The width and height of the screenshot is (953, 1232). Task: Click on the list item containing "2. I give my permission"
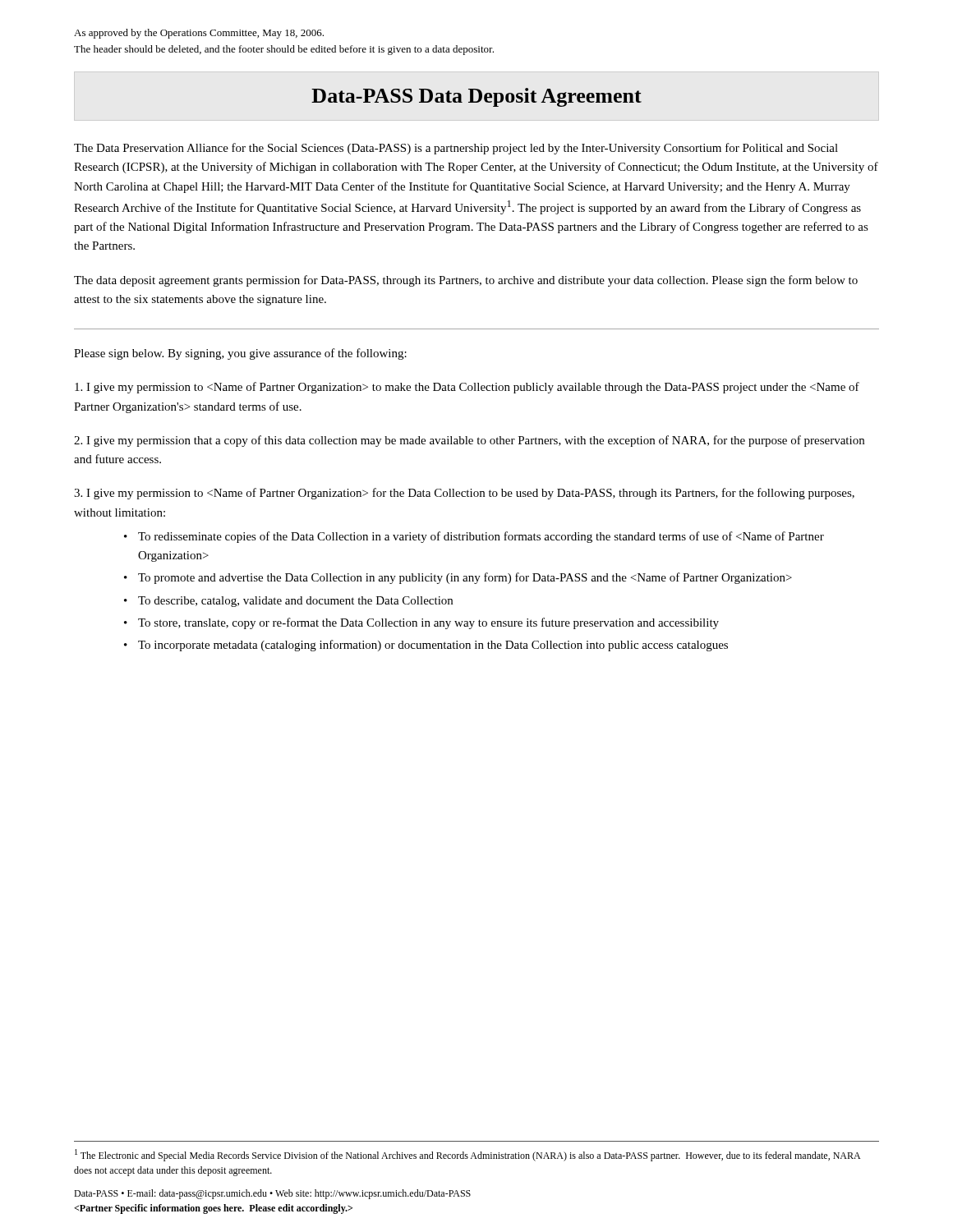(469, 450)
